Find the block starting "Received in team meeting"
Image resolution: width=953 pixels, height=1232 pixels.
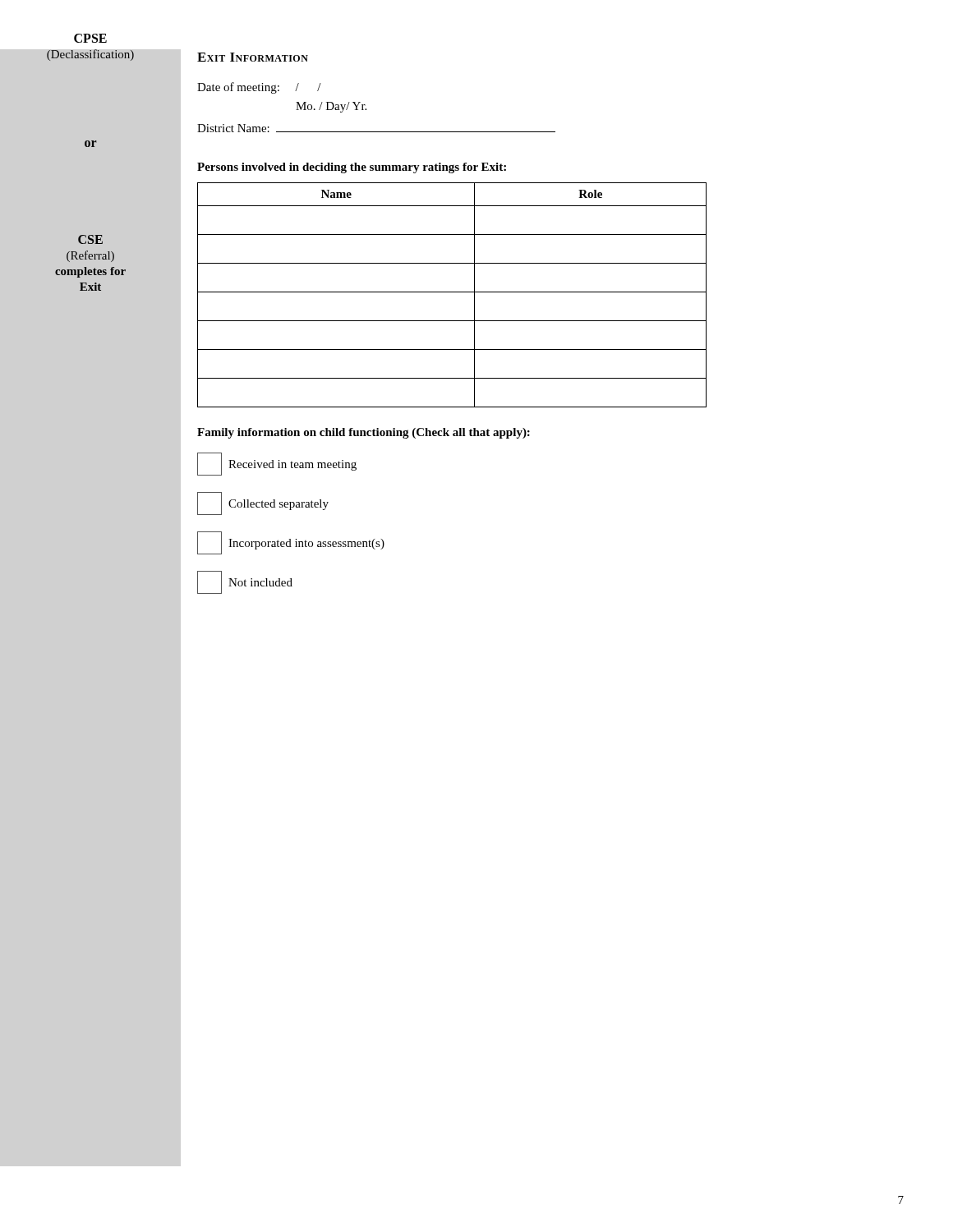(x=277, y=464)
